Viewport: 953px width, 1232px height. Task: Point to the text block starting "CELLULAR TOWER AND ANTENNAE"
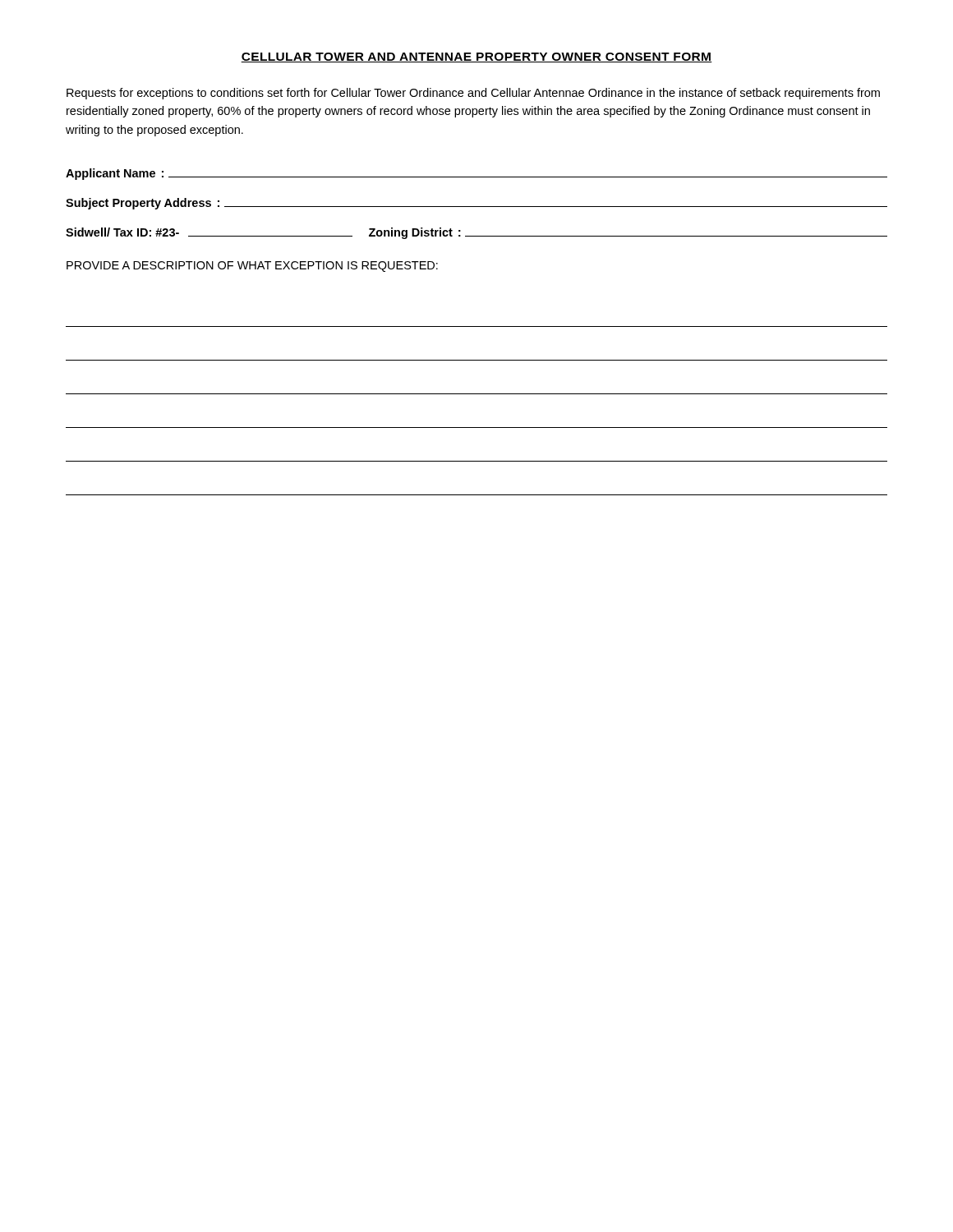click(476, 56)
